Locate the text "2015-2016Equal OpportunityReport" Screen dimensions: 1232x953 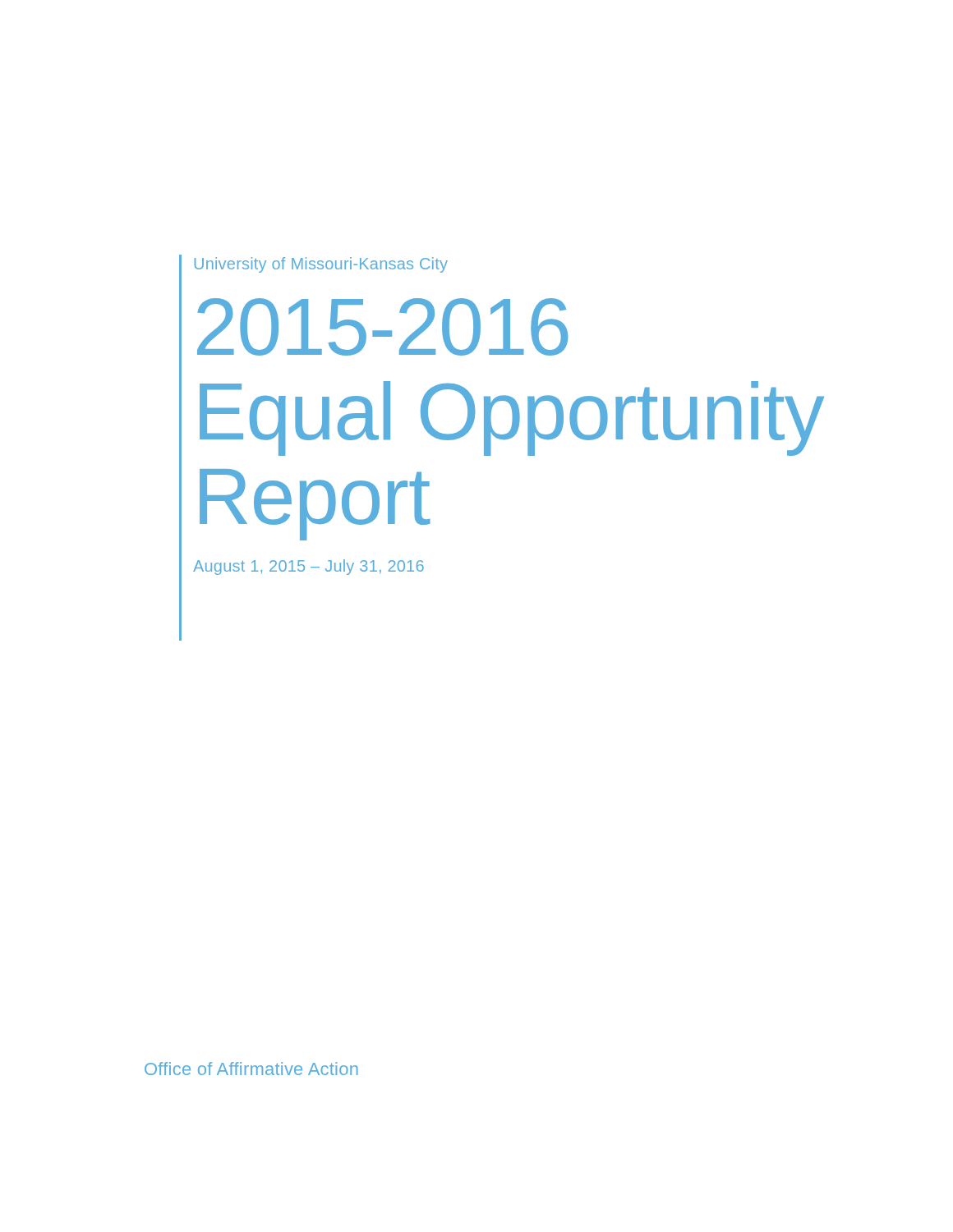pos(508,412)
